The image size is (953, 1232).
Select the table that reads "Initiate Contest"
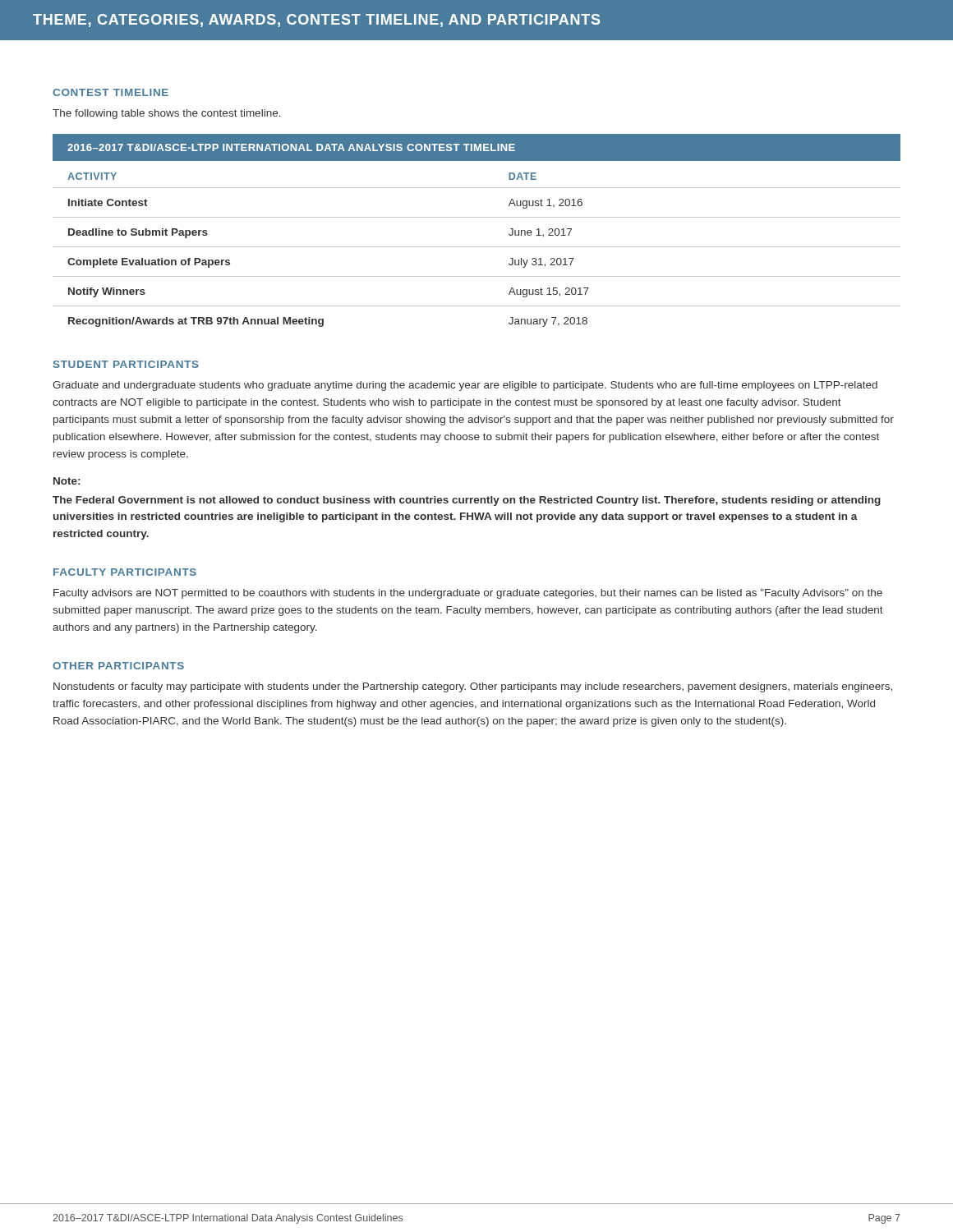pos(476,234)
